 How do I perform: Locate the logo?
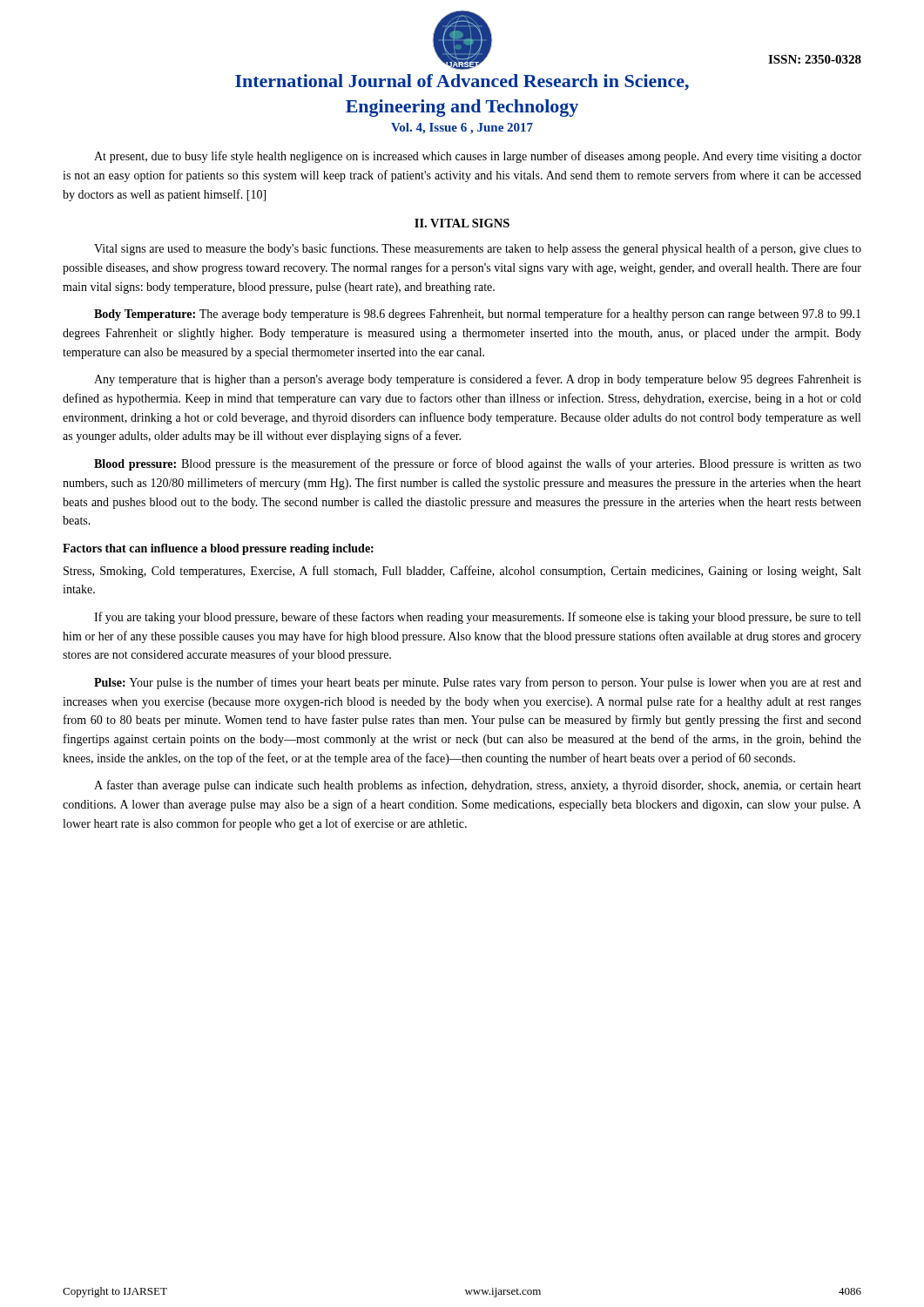click(x=462, y=42)
